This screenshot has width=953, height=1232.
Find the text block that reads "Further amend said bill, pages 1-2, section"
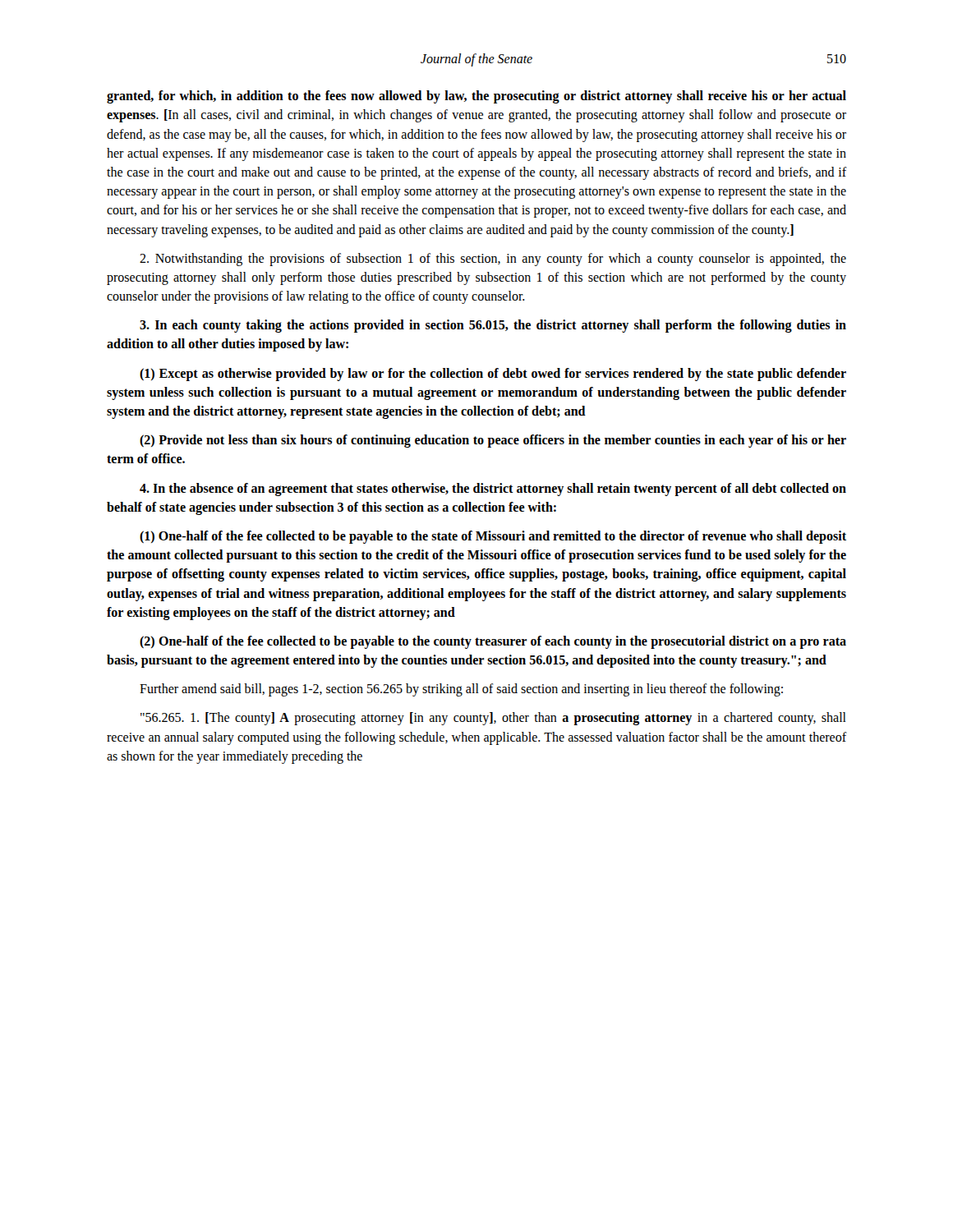476,689
